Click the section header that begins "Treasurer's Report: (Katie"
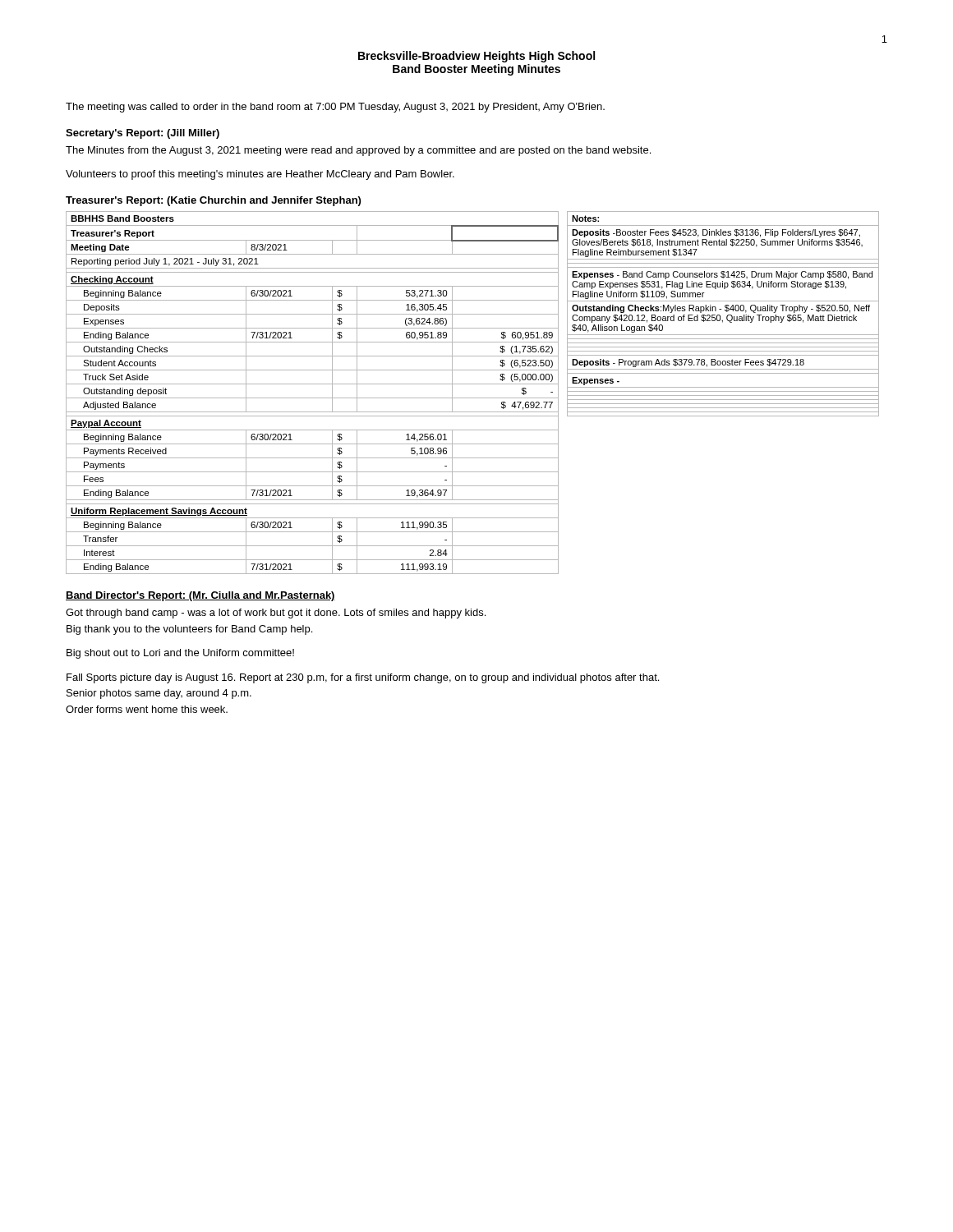Viewport: 953px width, 1232px height. pos(214,200)
